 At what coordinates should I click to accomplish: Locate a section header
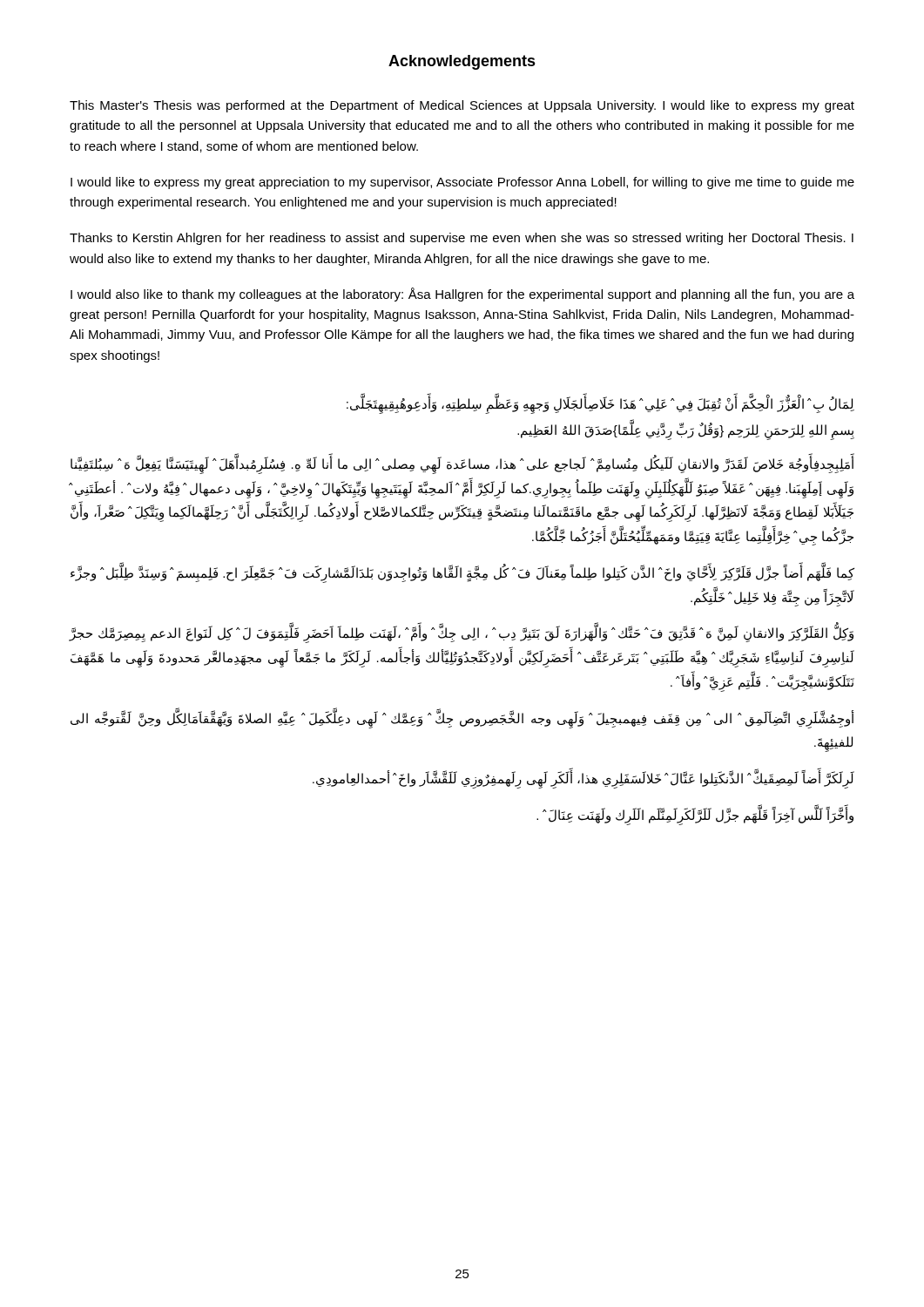(x=462, y=61)
